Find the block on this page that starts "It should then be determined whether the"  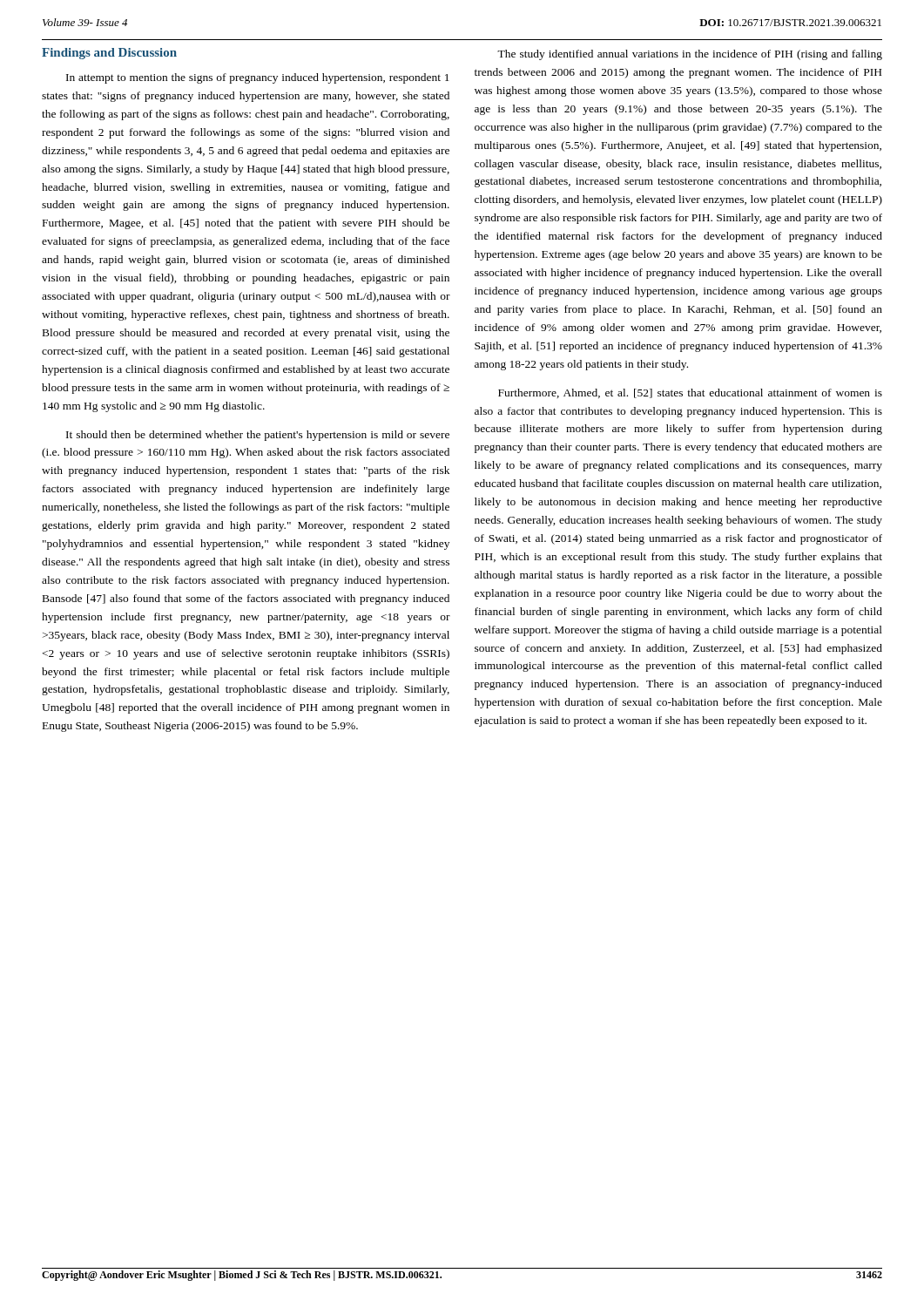click(x=246, y=581)
